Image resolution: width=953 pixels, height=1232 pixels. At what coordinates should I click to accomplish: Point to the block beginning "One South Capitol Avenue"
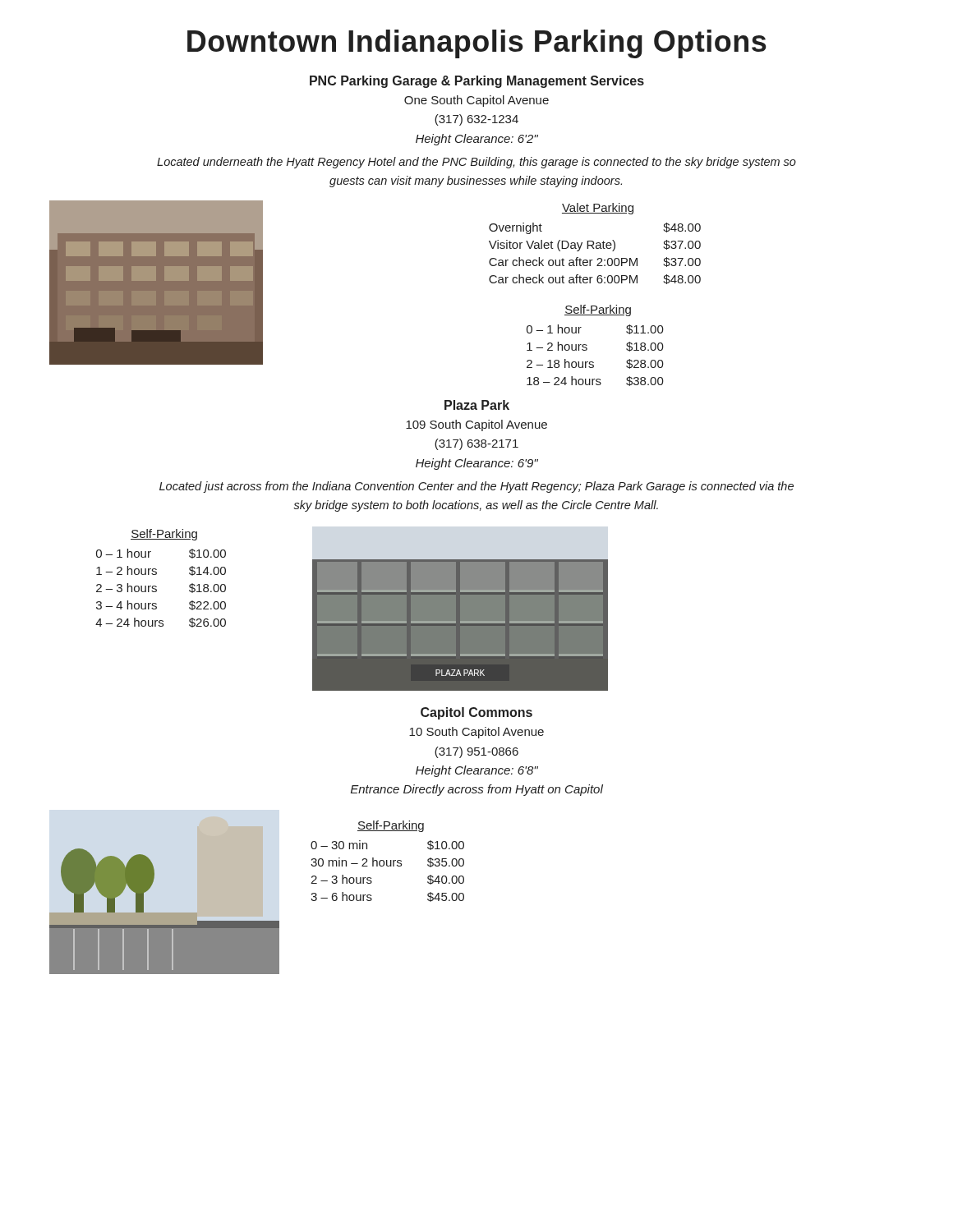pyautogui.click(x=476, y=119)
